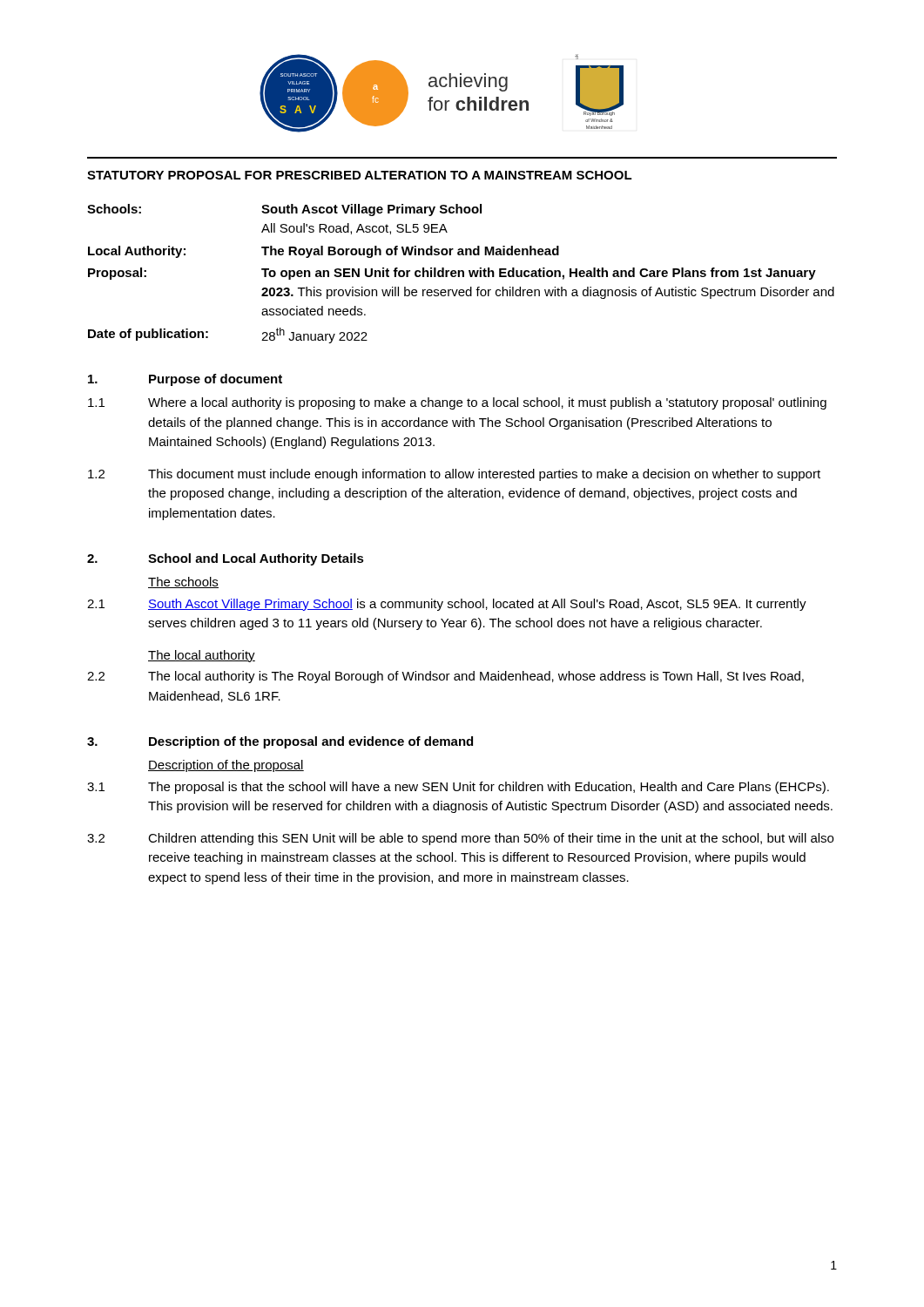Find the title
This screenshot has height=1307, width=924.
(x=360, y=175)
